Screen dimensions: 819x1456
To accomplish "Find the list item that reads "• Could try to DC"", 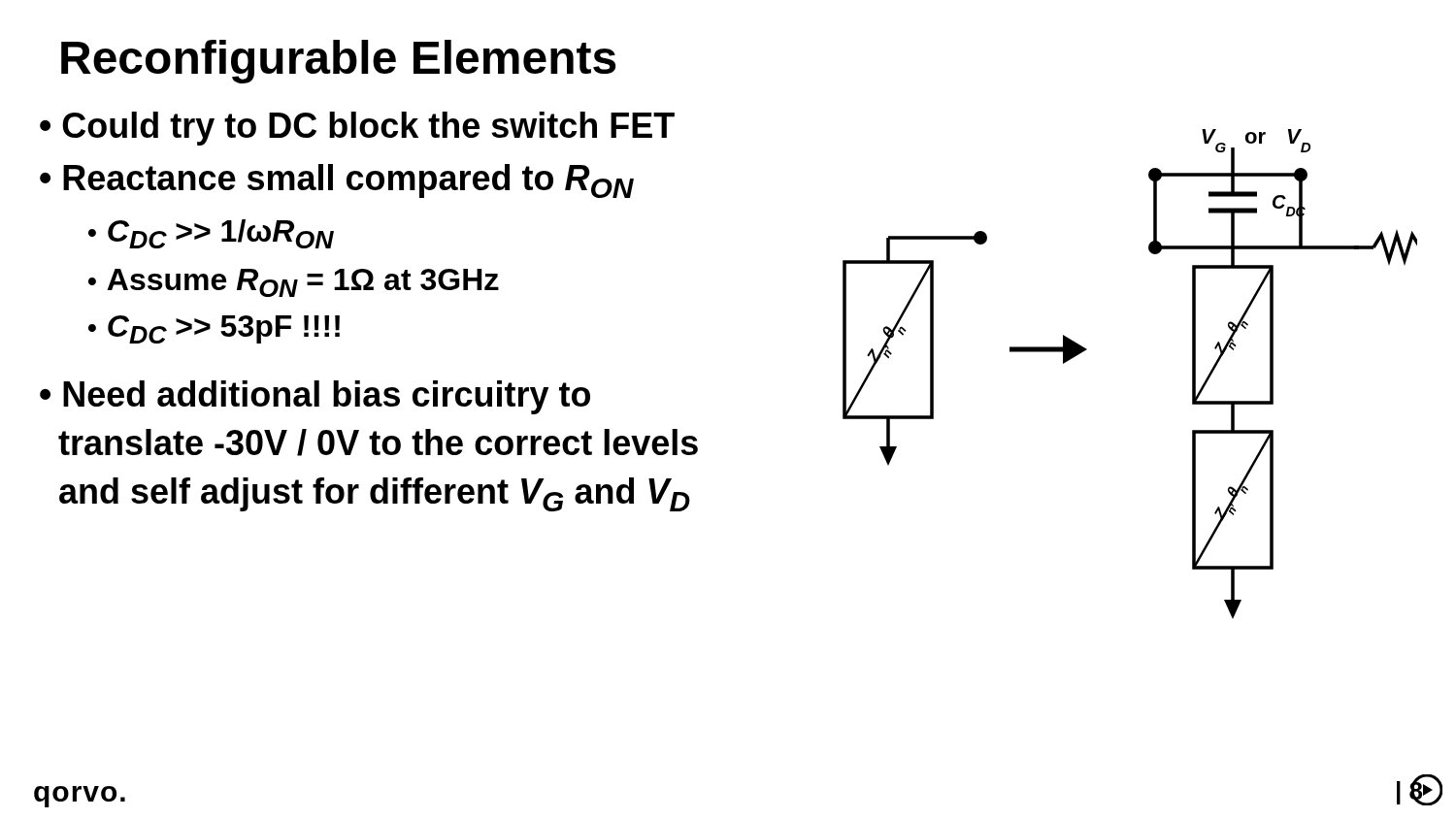I will 357,126.
